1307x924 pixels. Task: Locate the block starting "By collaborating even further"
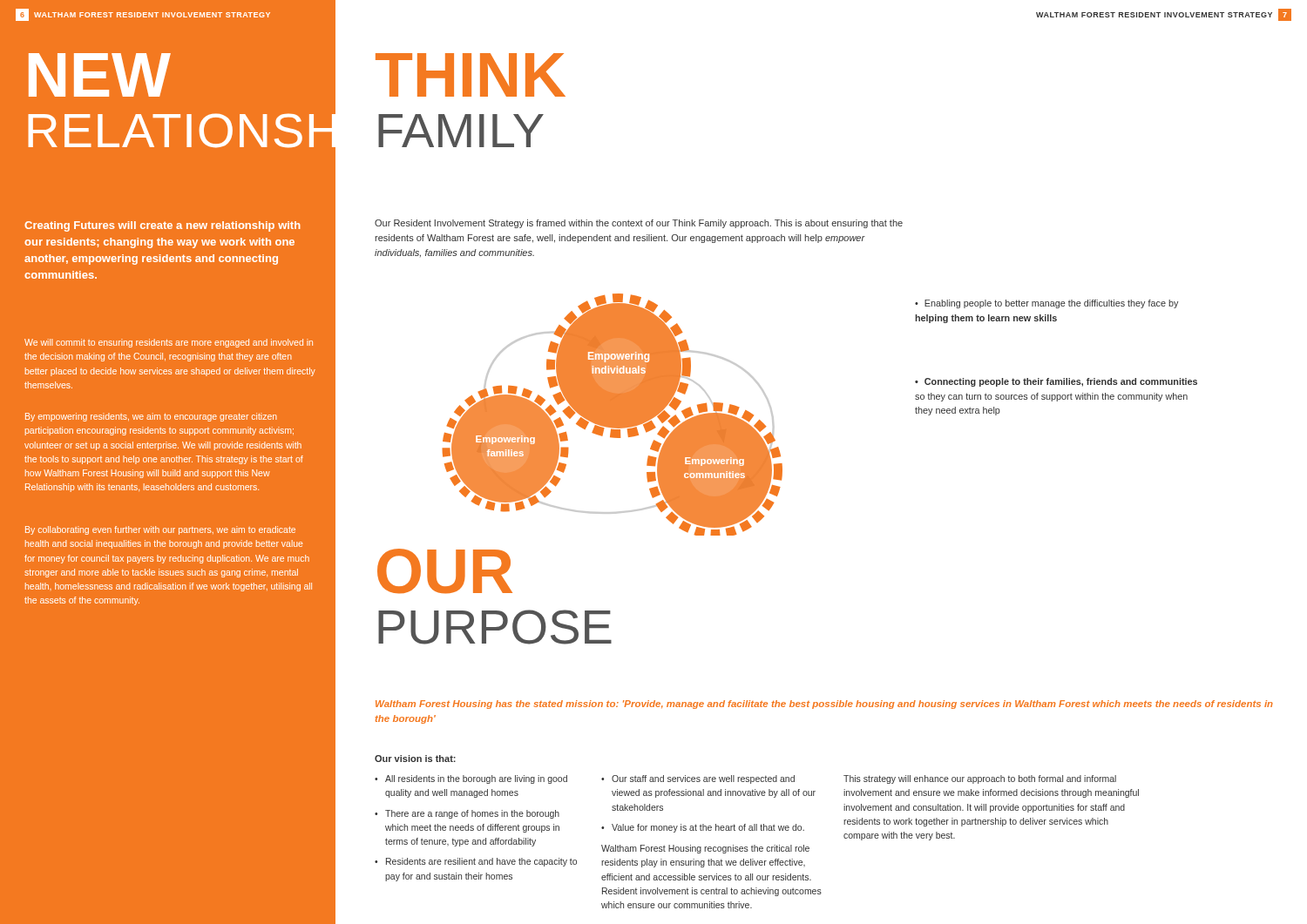[169, 565]
